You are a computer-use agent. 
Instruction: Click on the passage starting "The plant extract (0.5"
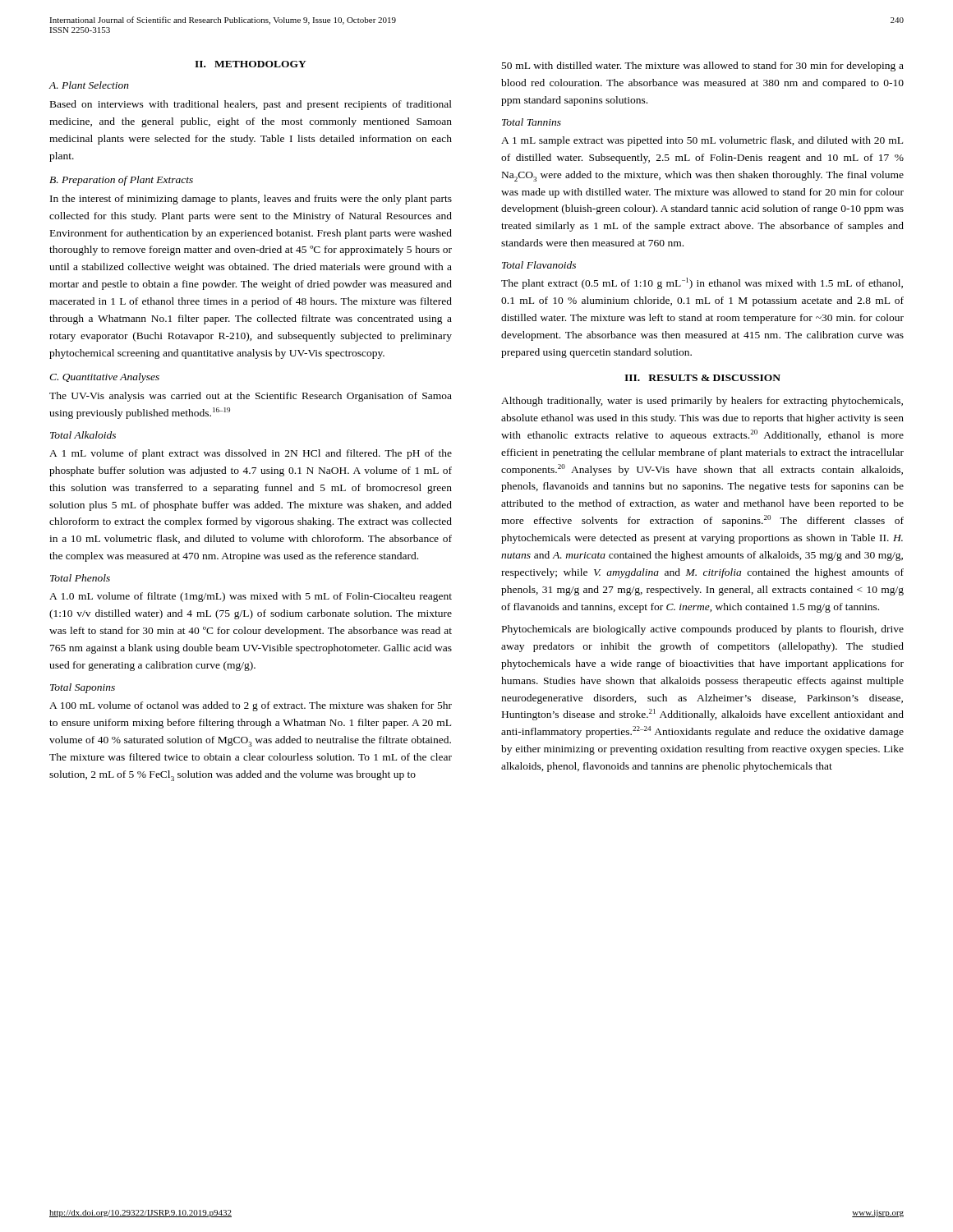point(702,318)
